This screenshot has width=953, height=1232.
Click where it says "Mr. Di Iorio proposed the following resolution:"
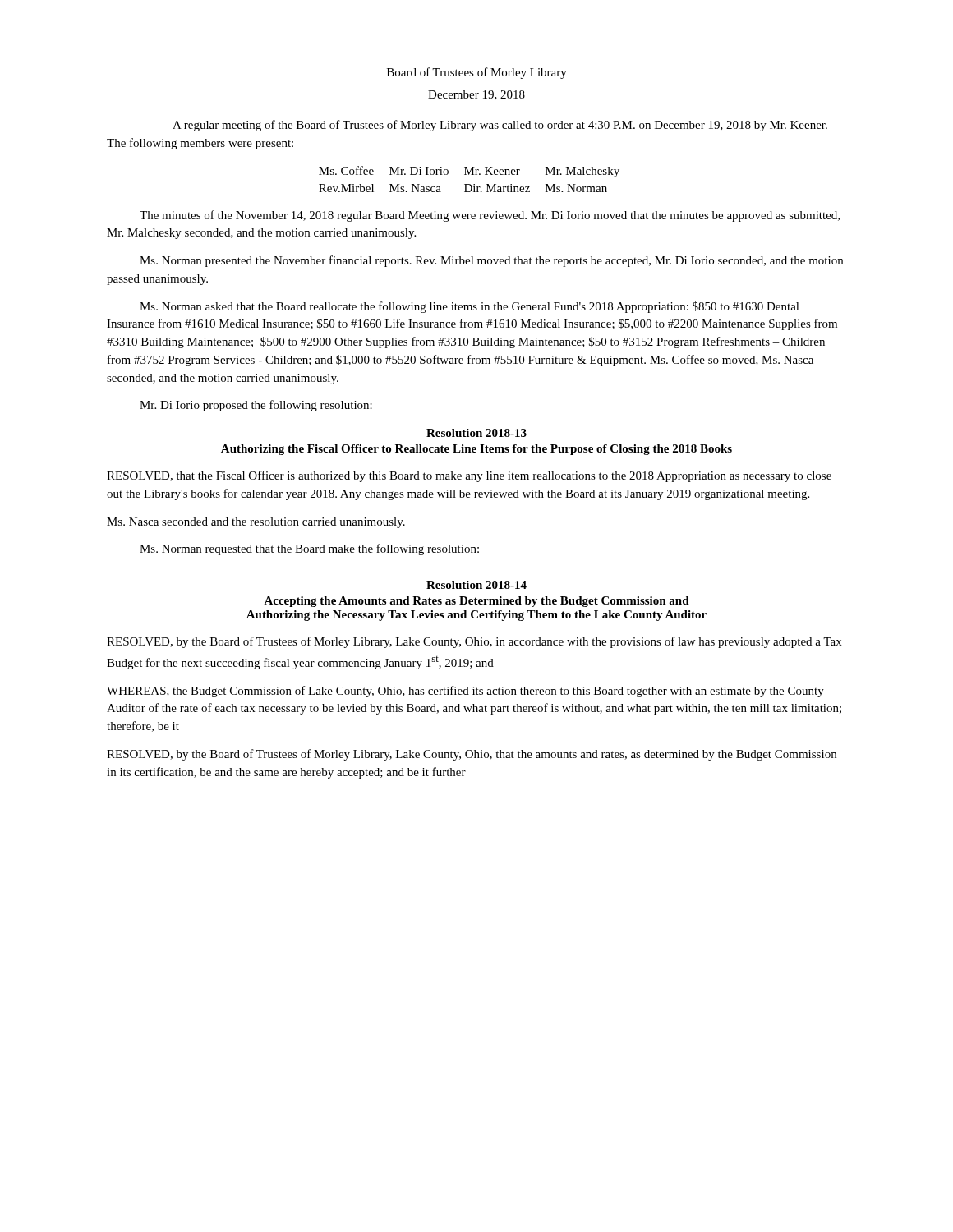tap(256, 405)
